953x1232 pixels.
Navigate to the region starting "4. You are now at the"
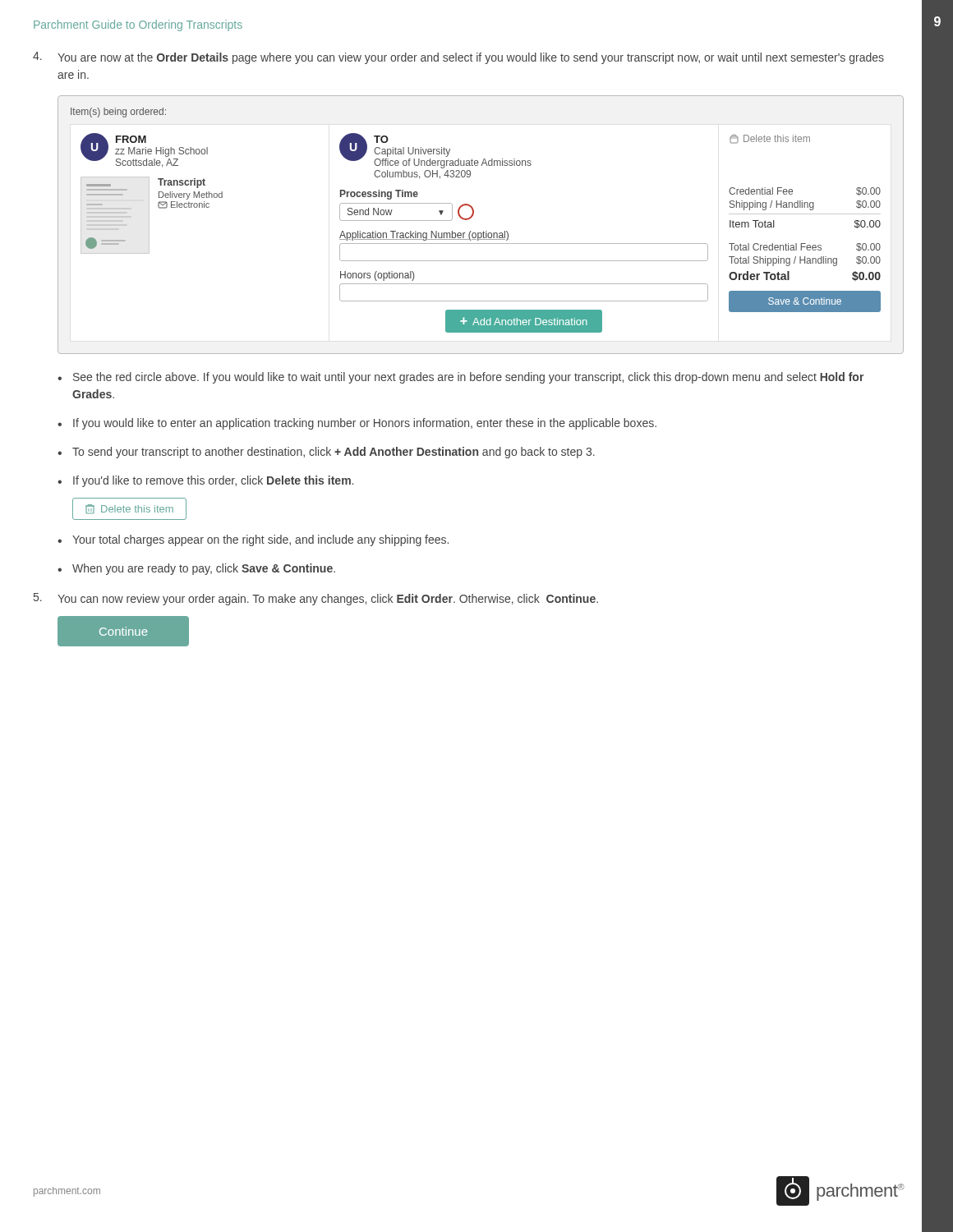(x=468, y=67)
